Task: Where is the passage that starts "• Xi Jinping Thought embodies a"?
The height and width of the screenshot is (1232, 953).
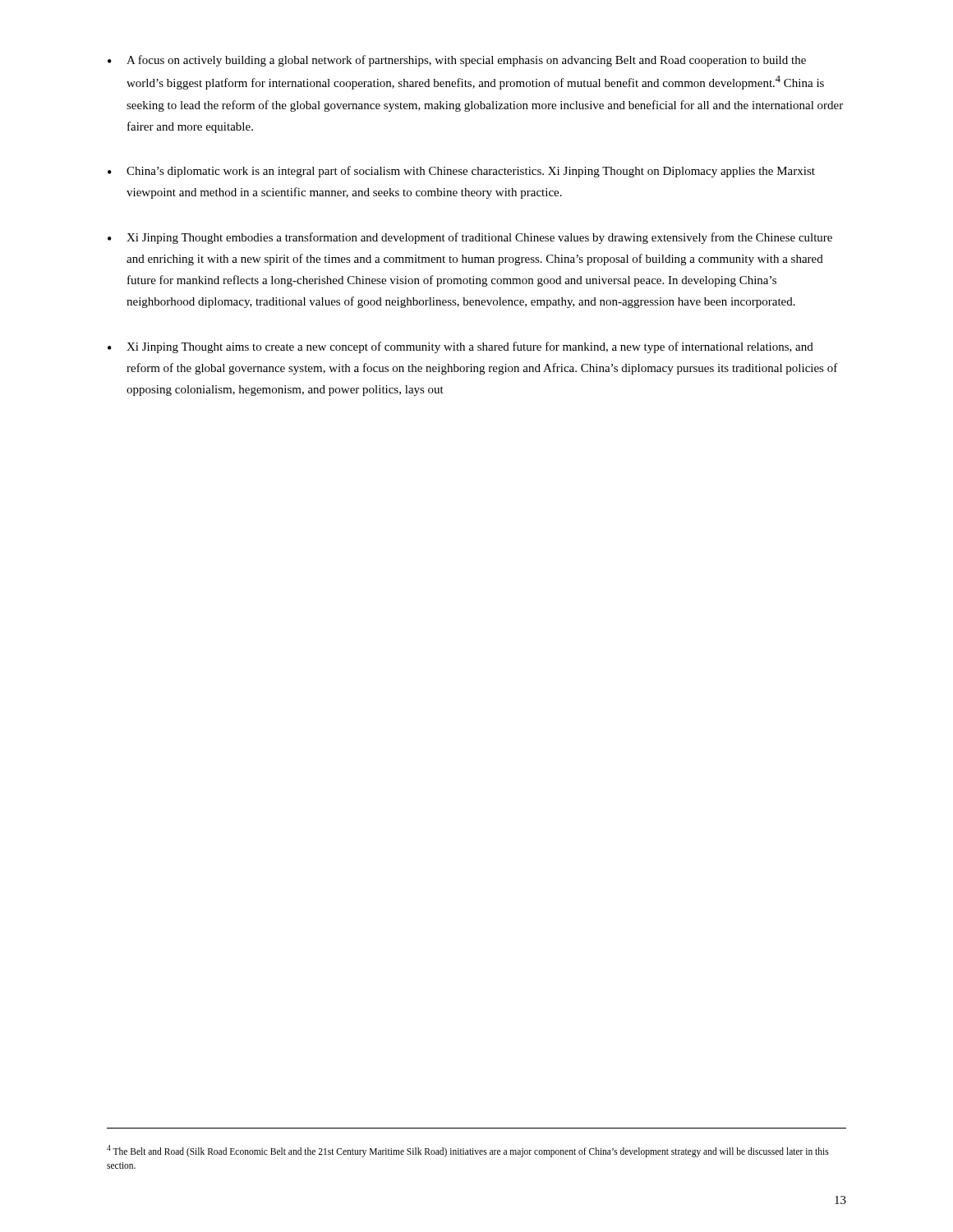Action: point(476,269)
